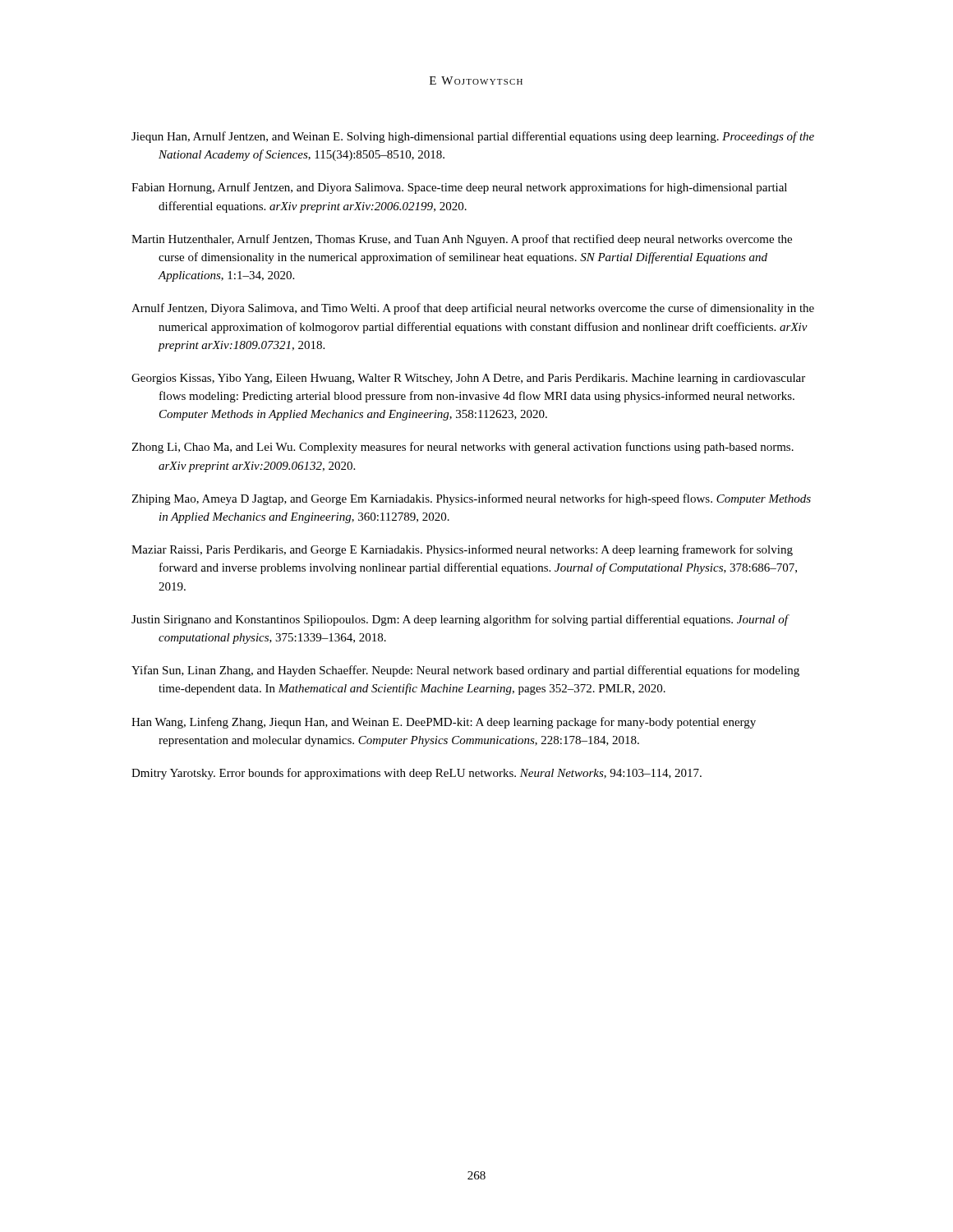The height and width of the screenshot is (1232, 953).
Task: Click the passage that begins "Zhiping Mao, Ameya"
Action: click(x=476, y=508)
